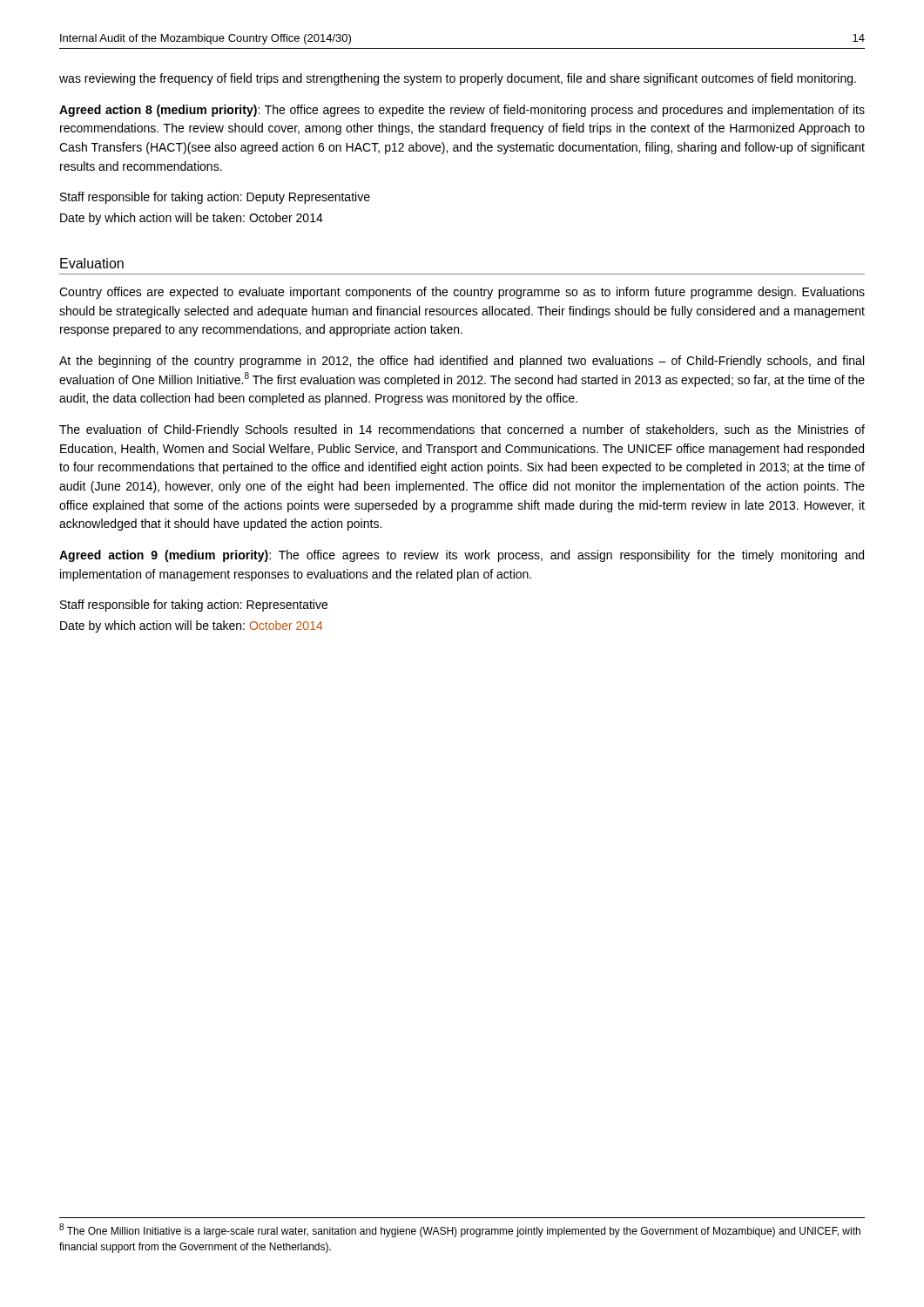Point to the block starting "Agreed action 9"
The height and width of the screenshot is (1307, 924).
click(462, 565)
